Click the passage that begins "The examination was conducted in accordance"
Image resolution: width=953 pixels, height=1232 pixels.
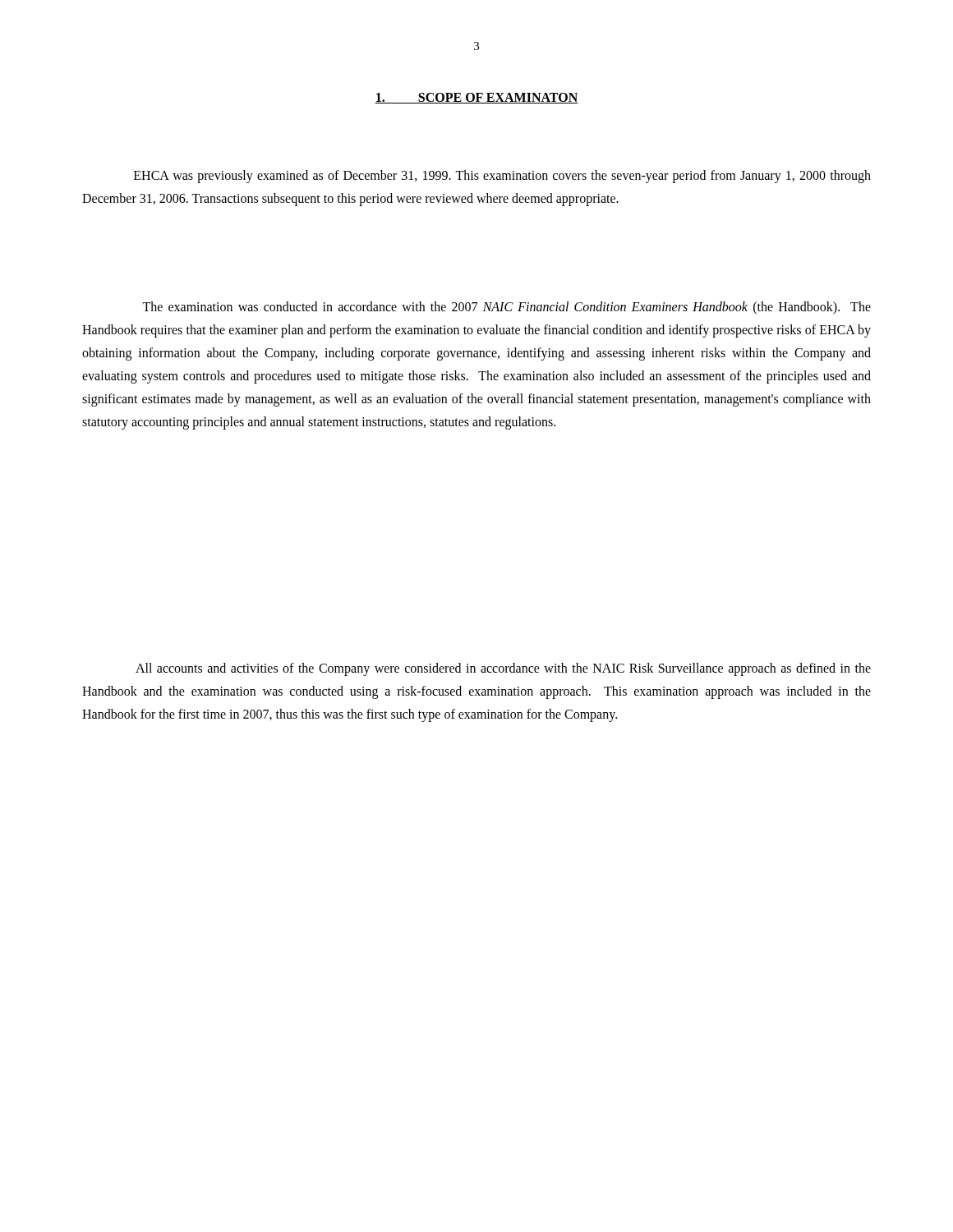click(476, 364)
